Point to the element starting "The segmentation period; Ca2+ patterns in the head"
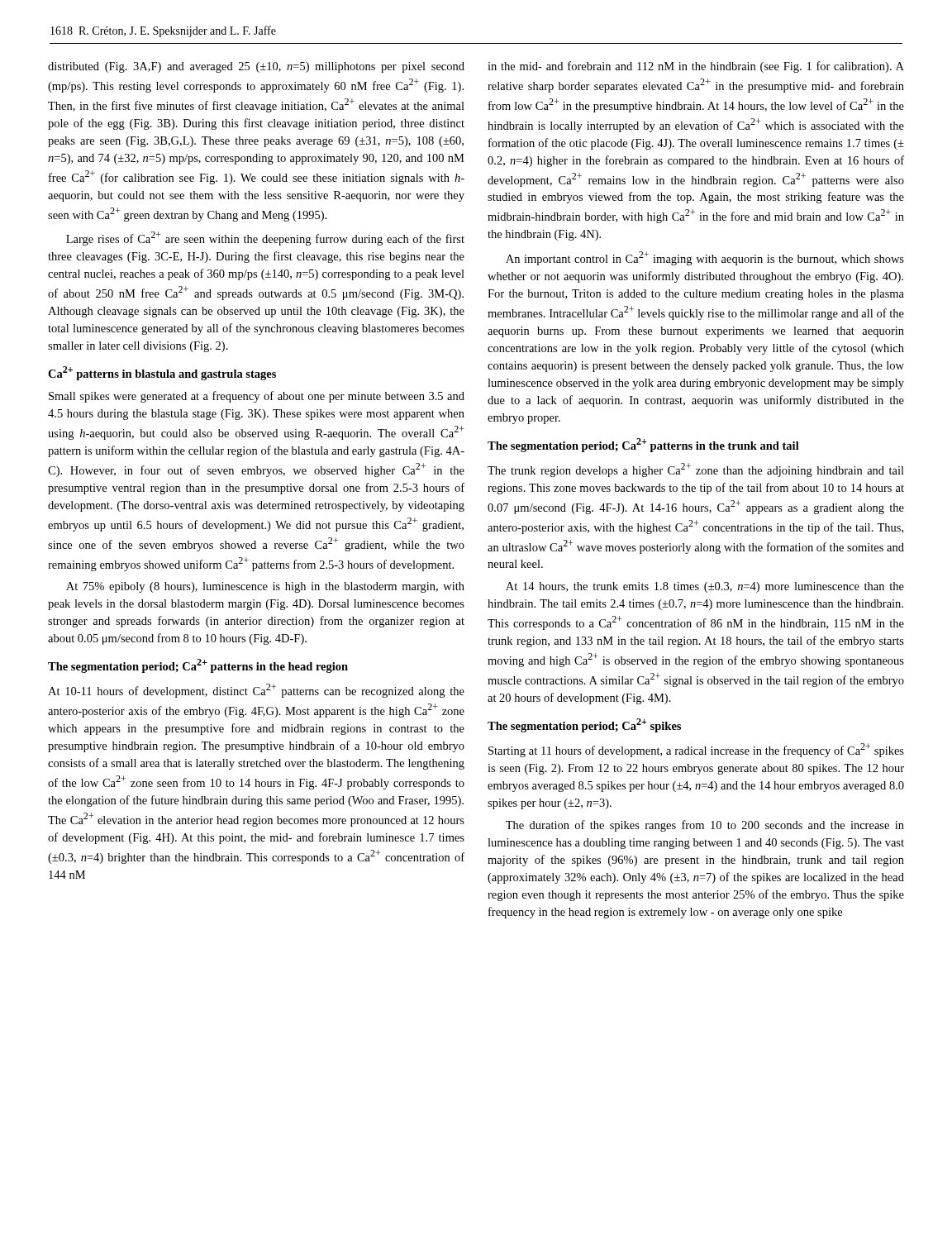 pos(256,666)
